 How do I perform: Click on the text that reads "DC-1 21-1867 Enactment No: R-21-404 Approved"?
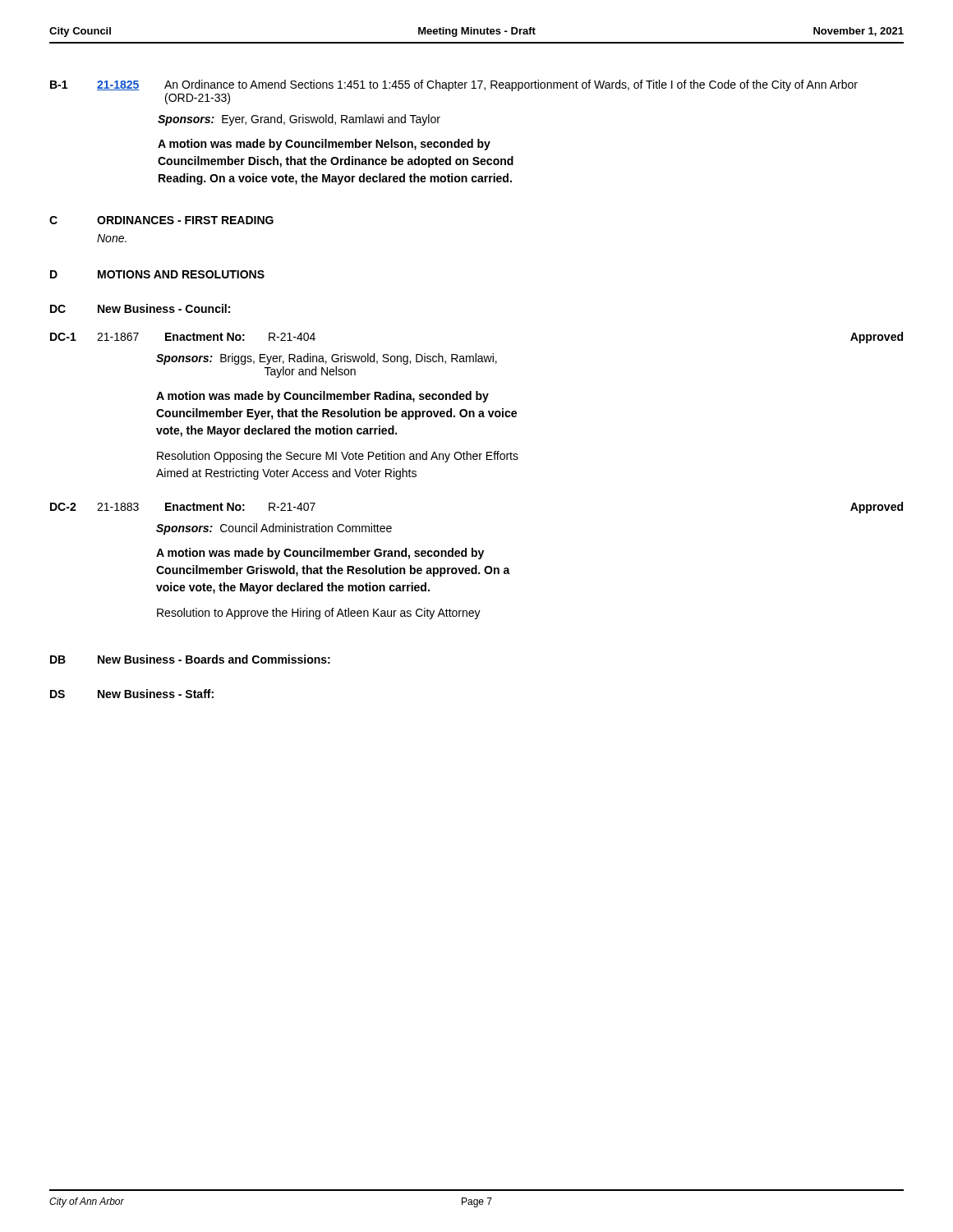click(60, 337)
